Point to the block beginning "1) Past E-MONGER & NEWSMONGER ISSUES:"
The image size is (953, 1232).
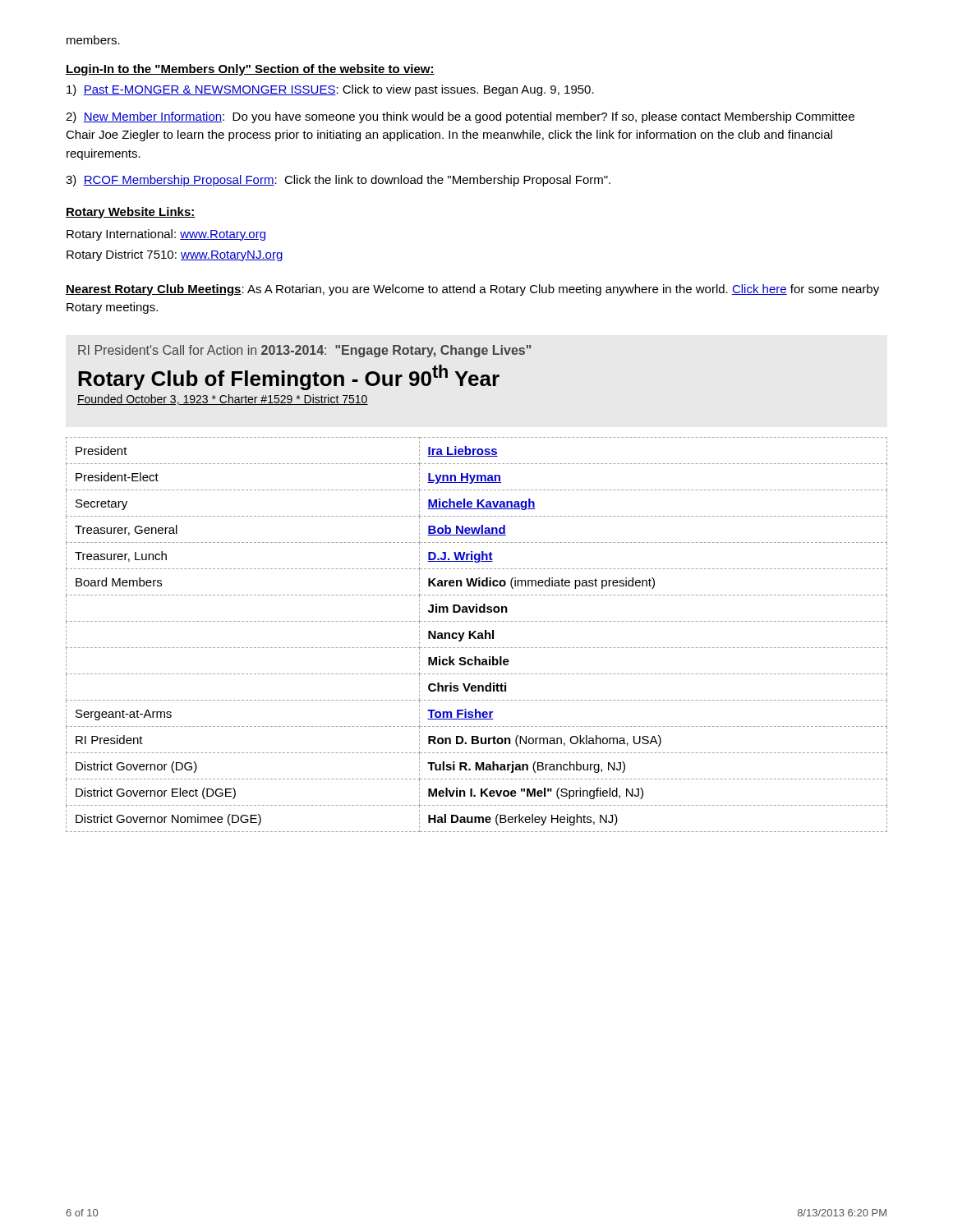pos(330,89)
